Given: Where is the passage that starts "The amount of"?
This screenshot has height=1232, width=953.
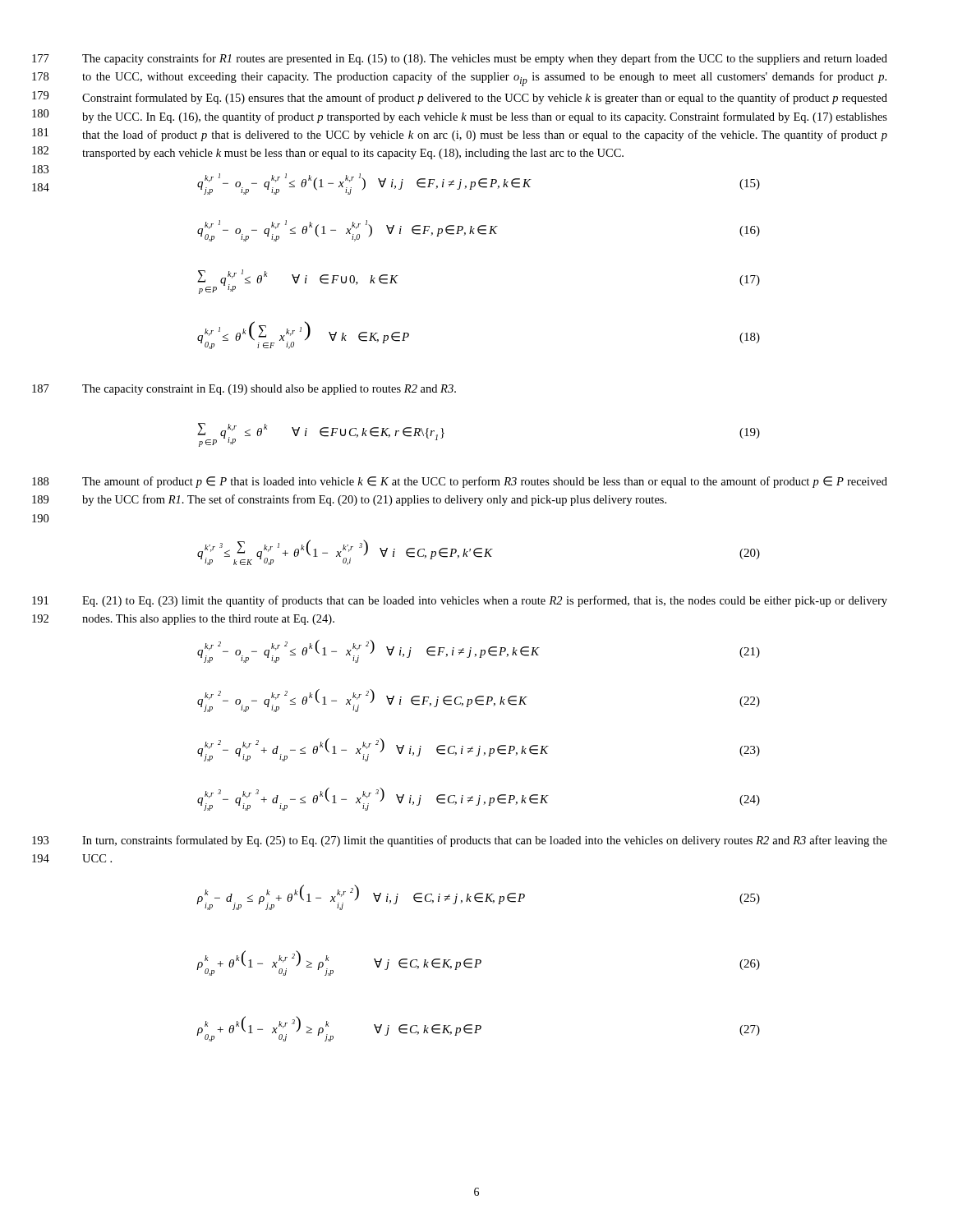Looking at the screenshot, I should (485, 491).
